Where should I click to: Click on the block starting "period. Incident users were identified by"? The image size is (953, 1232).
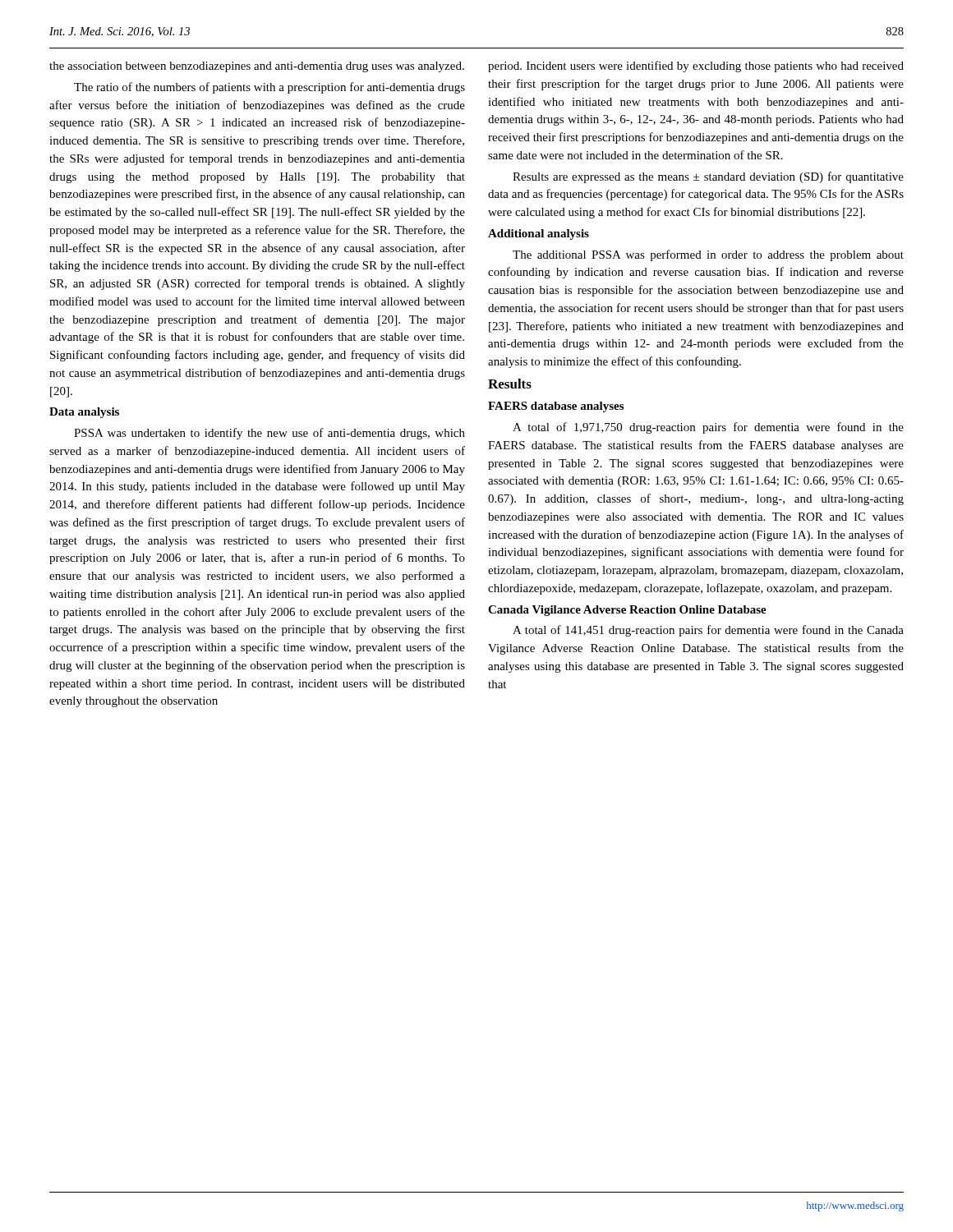pos(696,111)
